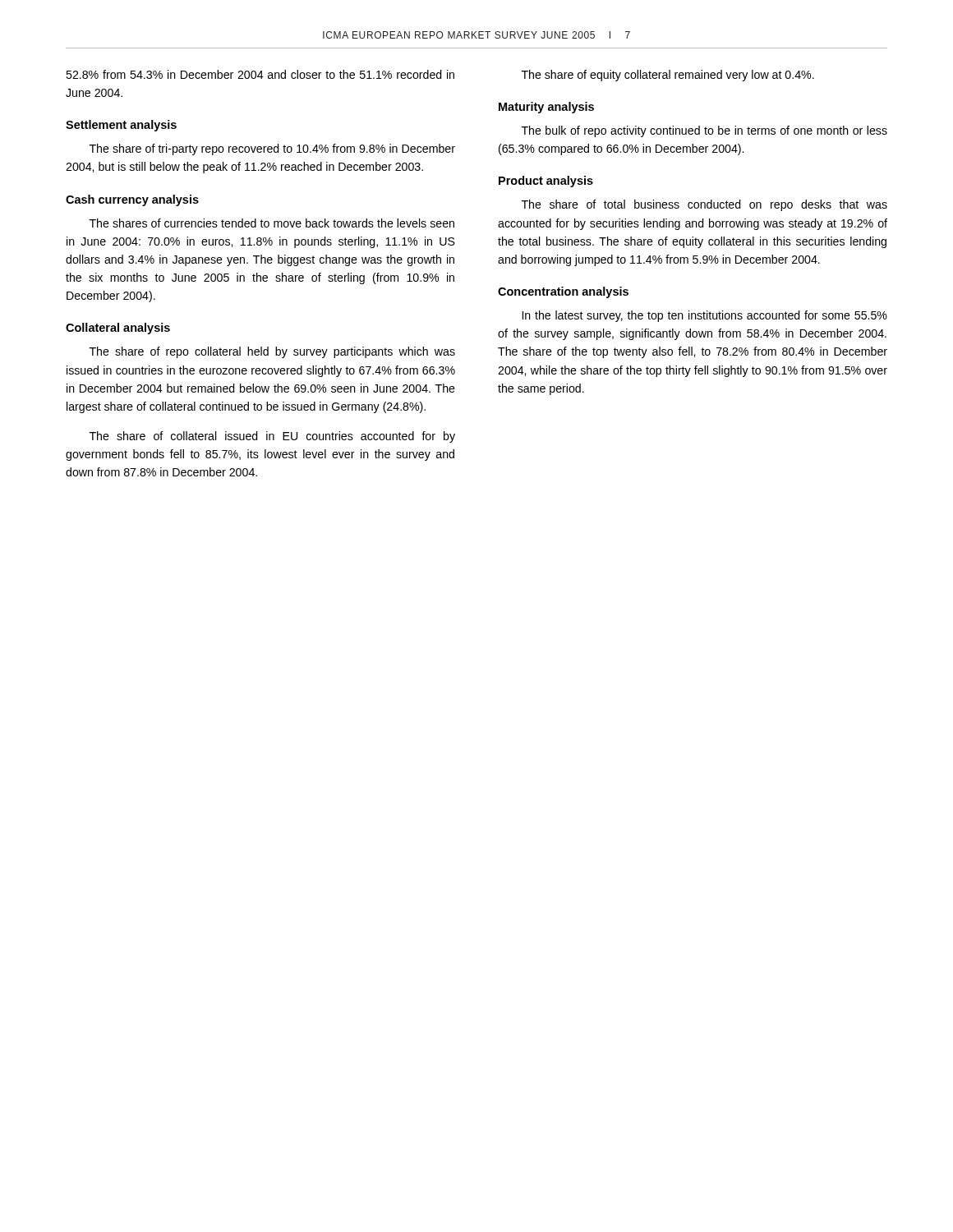Click on the text block containing "The shares of currencies tended"
953x1232 pixels.
click(260, 260)
